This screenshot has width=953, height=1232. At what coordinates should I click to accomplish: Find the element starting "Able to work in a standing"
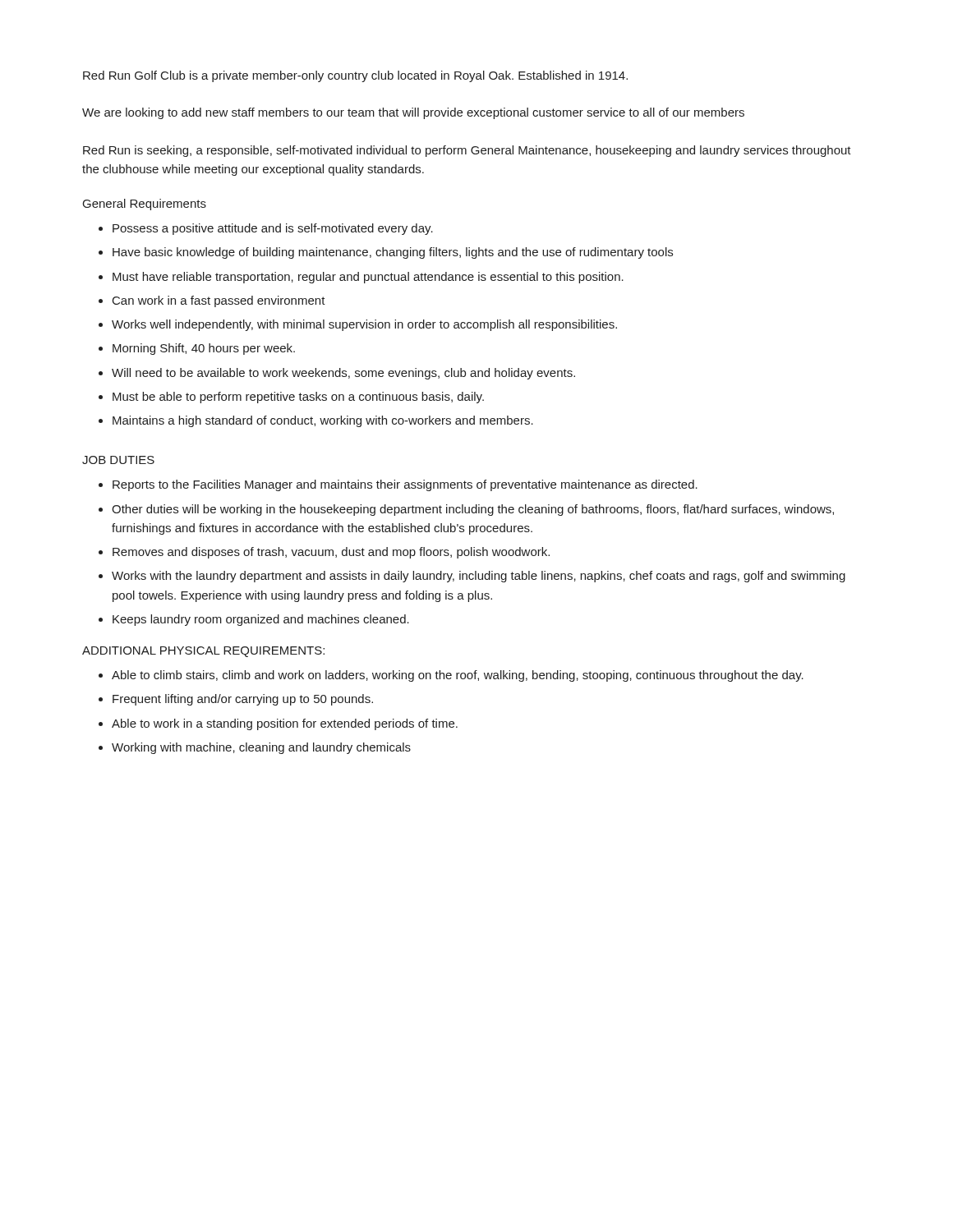click(285, 723)
